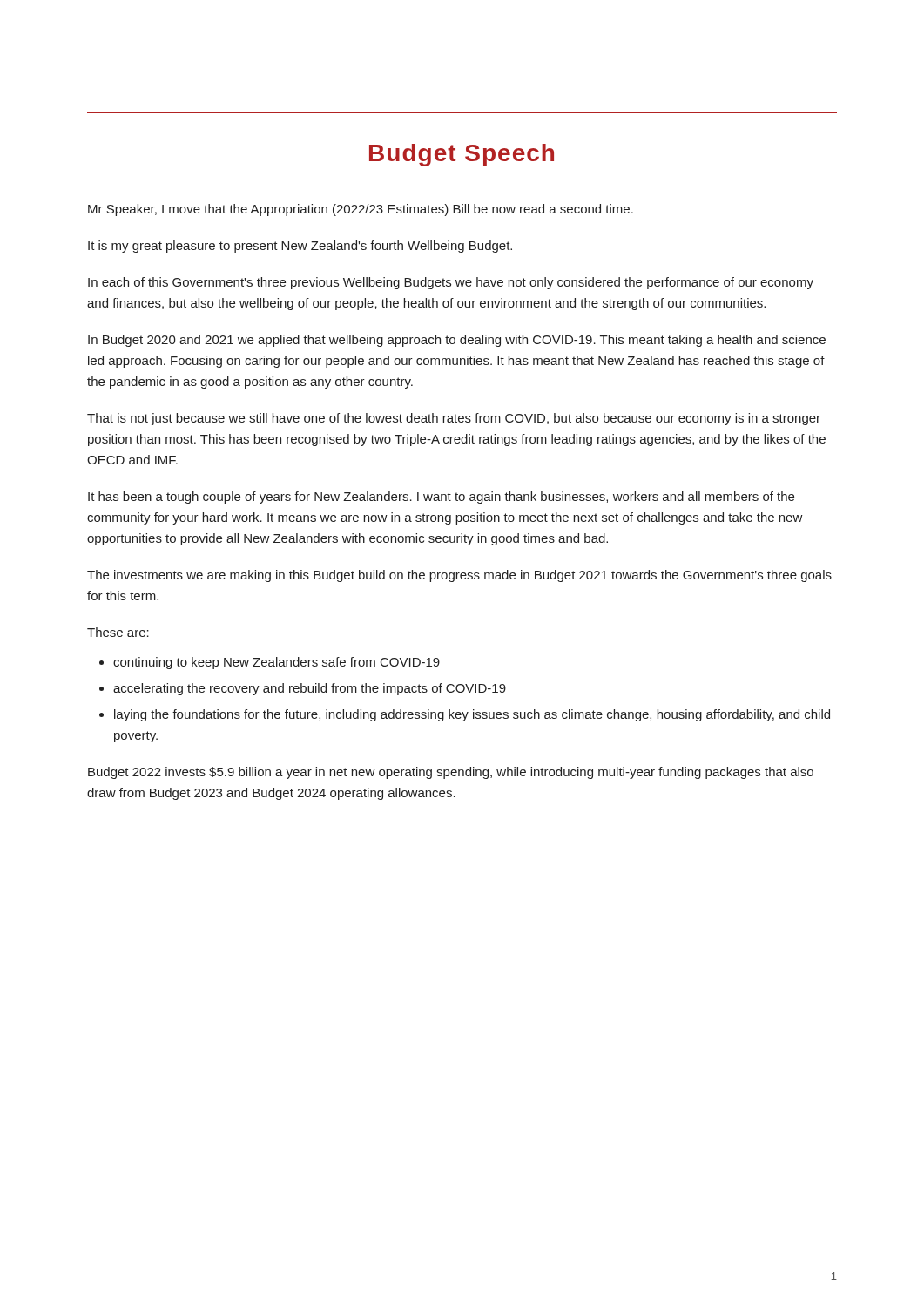Locate the region starting "It has been a tough"
This screenshot has height=1307, width=924.
coord(445,517)
